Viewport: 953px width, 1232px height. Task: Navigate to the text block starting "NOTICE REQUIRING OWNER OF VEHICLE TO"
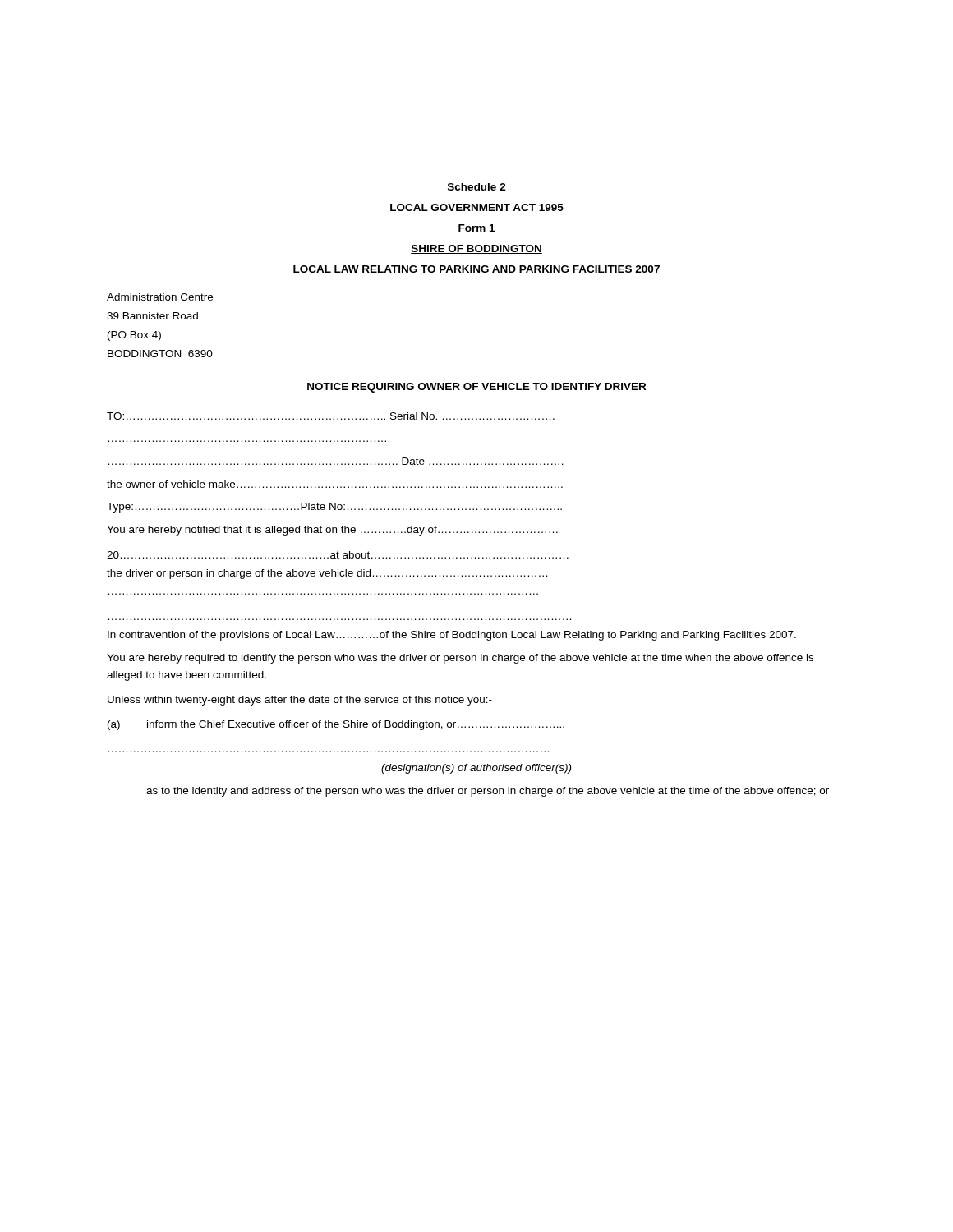click(x=476, y=386)
